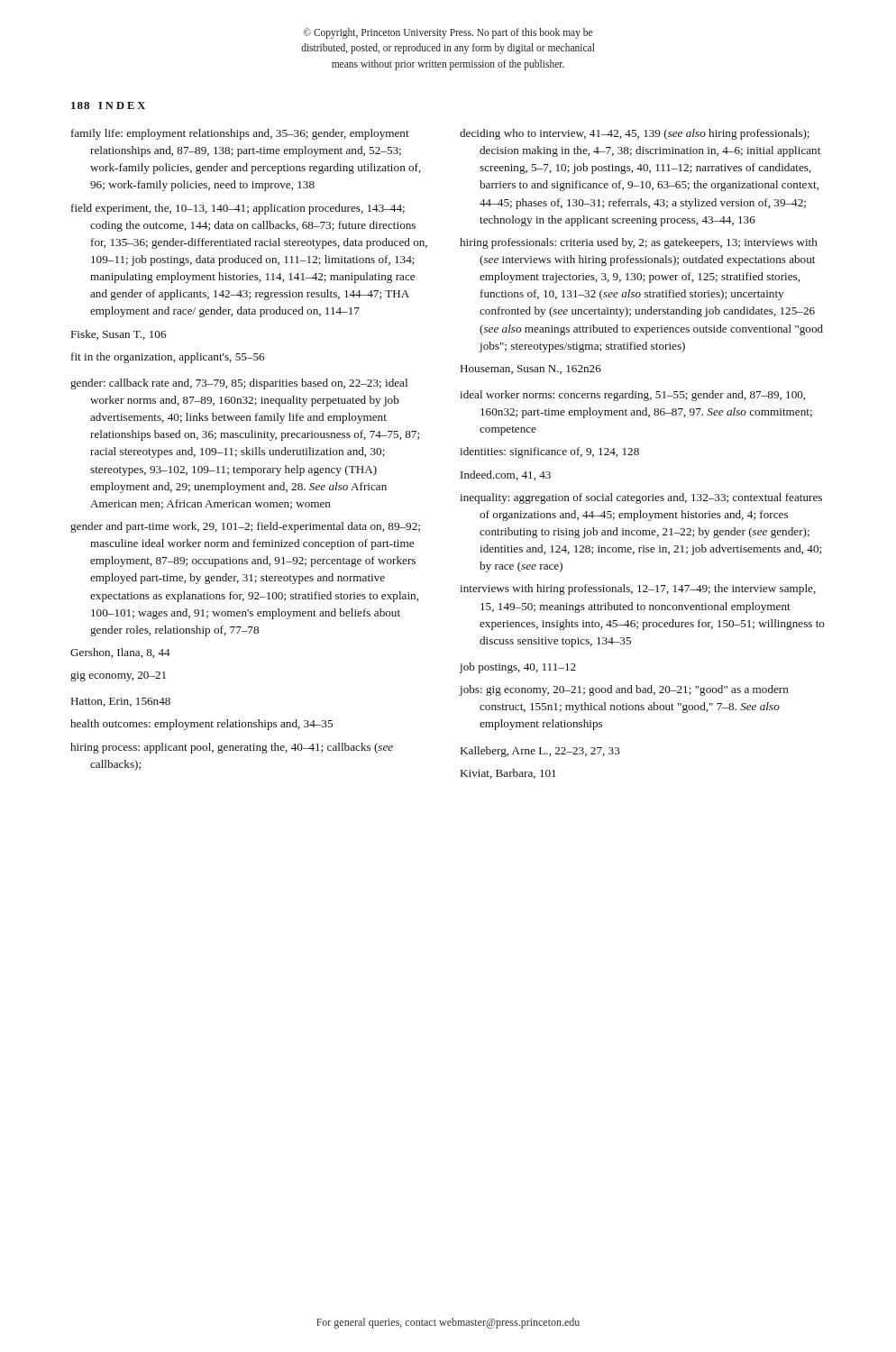Select the list item that says "Fiske, Susan T., 106"
The width and height of the screenshot is (896, 1352).
pyautogui.click(x=118, y=334)
